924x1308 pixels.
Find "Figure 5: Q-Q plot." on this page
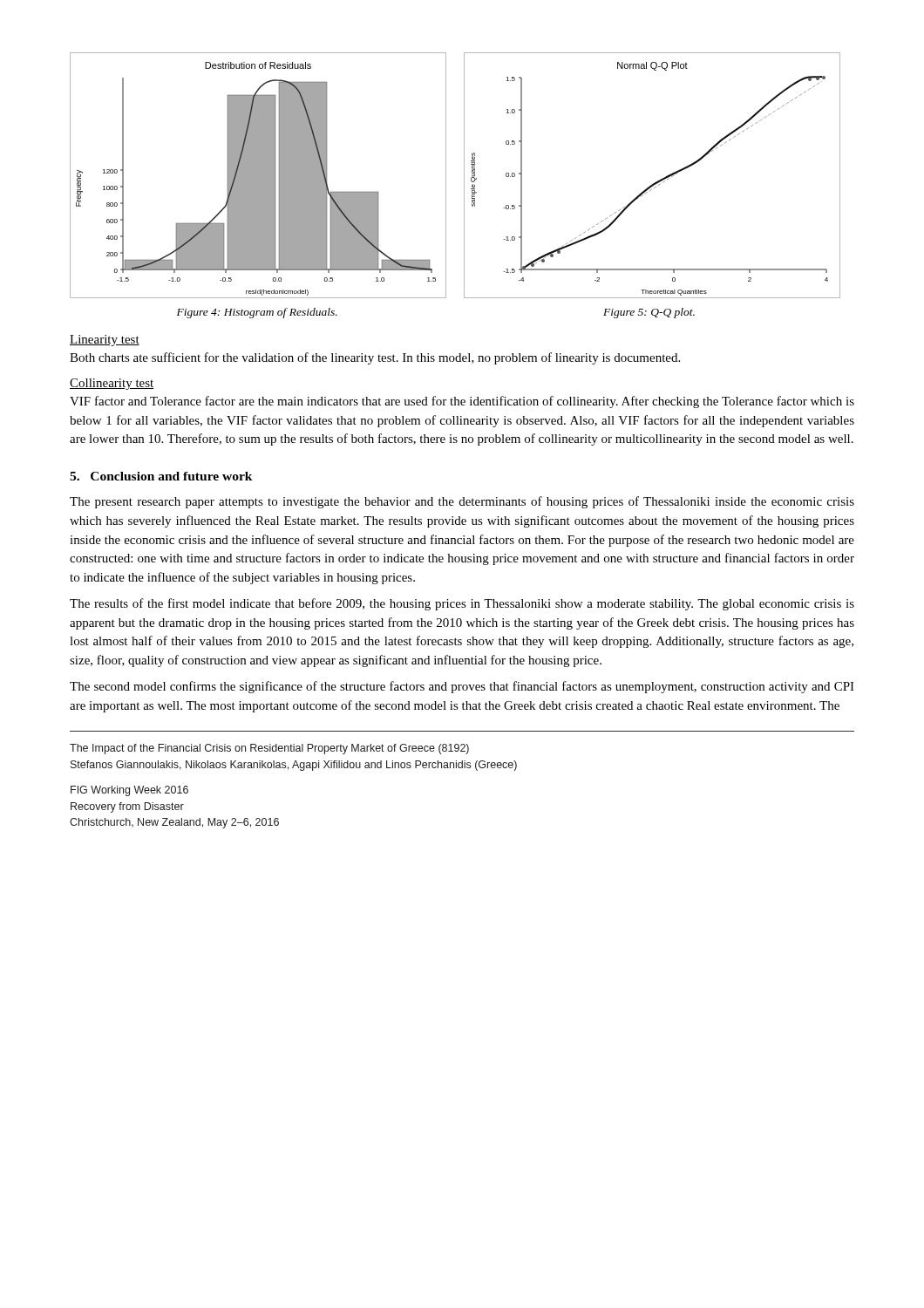pos(649,312)
